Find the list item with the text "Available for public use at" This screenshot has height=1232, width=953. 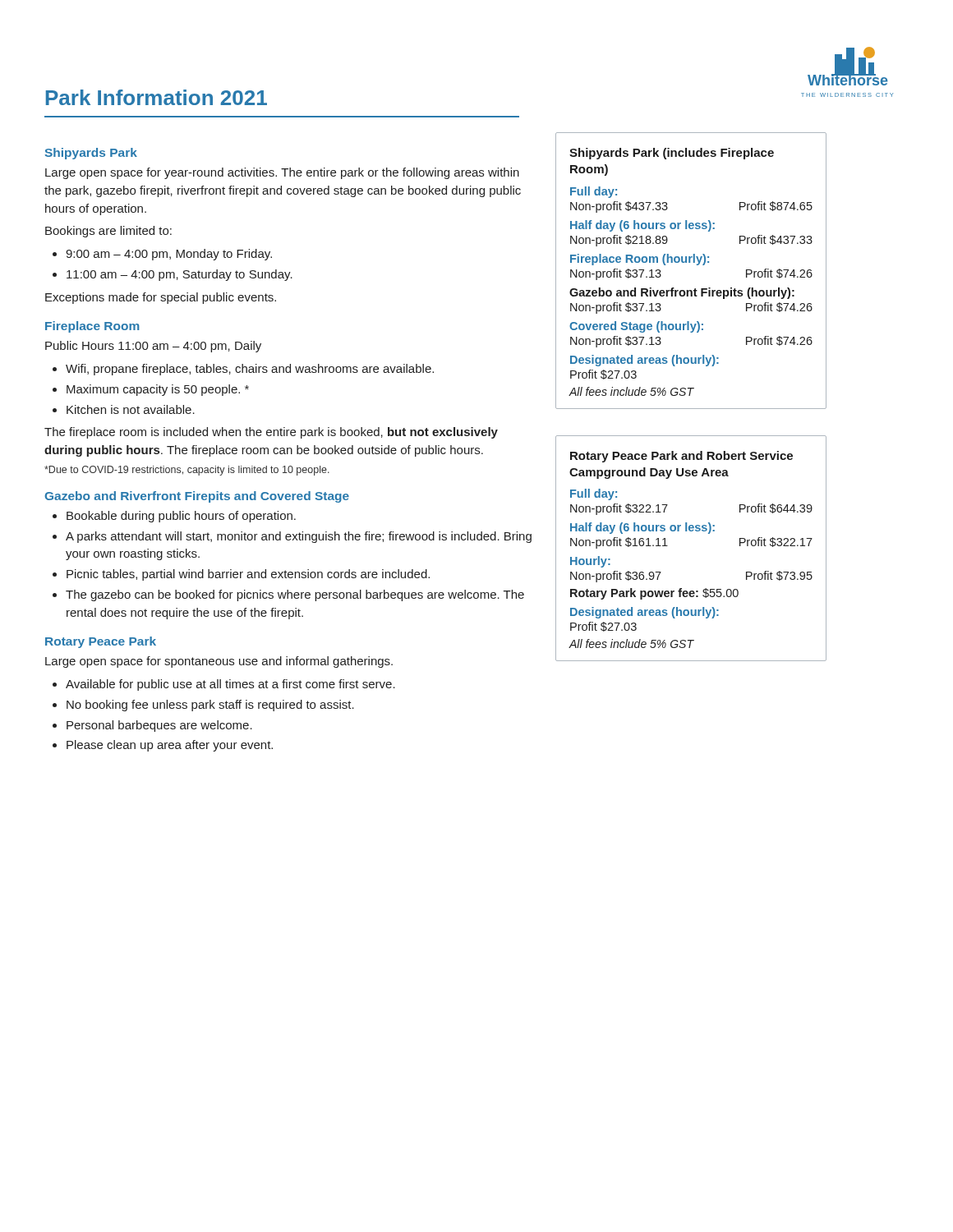pos(231,684)
